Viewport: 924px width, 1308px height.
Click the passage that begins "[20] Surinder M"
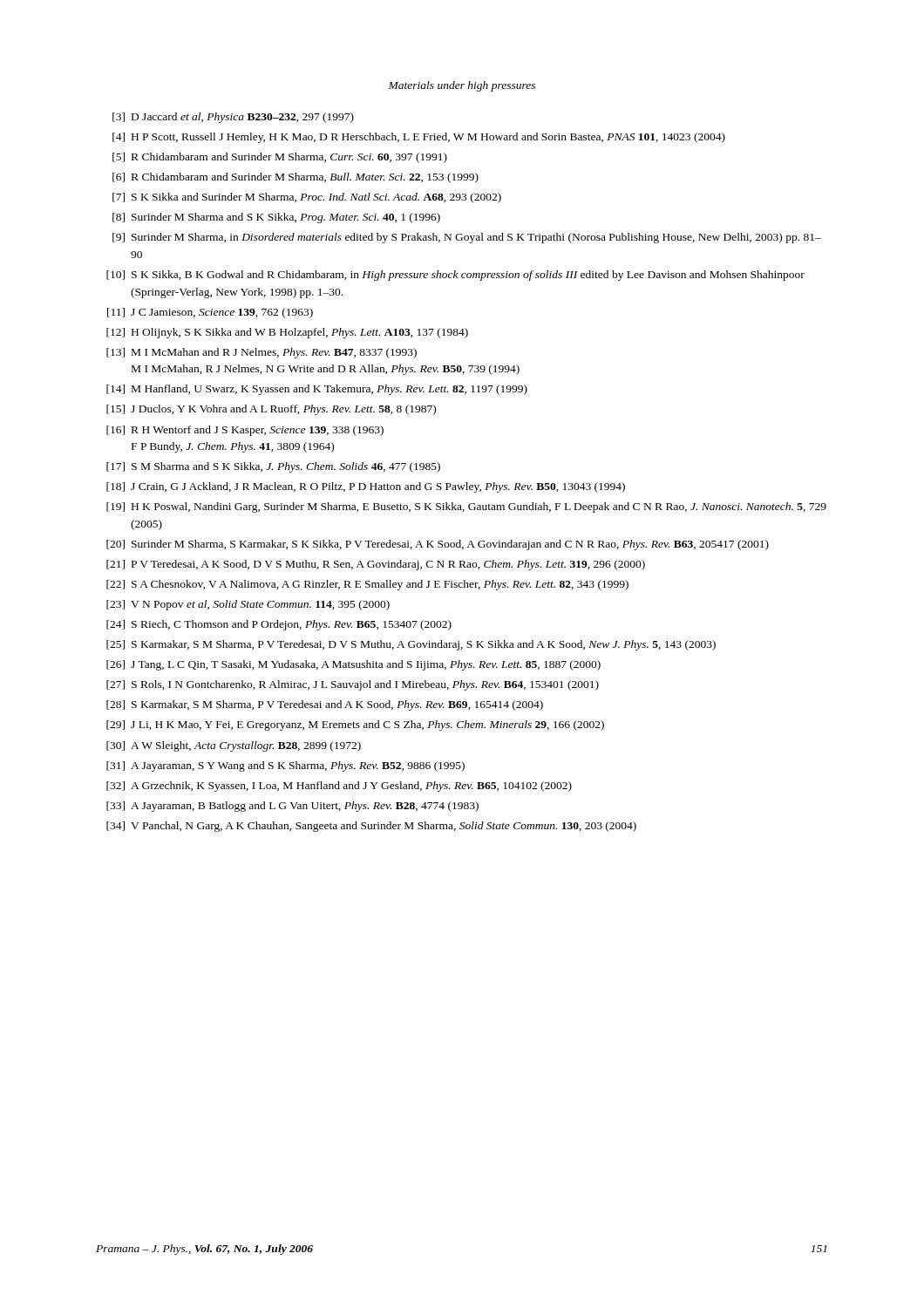[462, 544]
